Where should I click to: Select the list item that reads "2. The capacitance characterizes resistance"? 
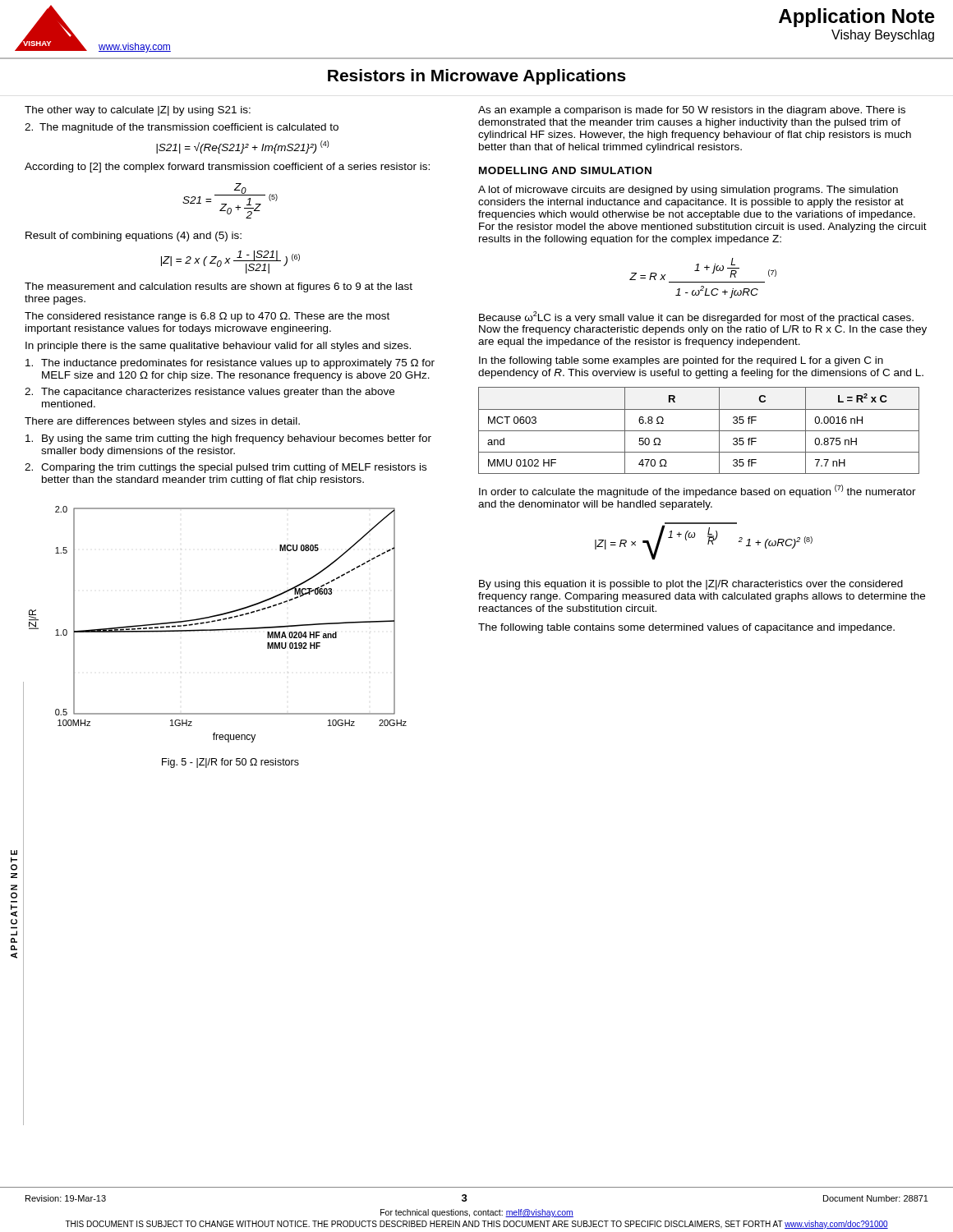[230, 398]
